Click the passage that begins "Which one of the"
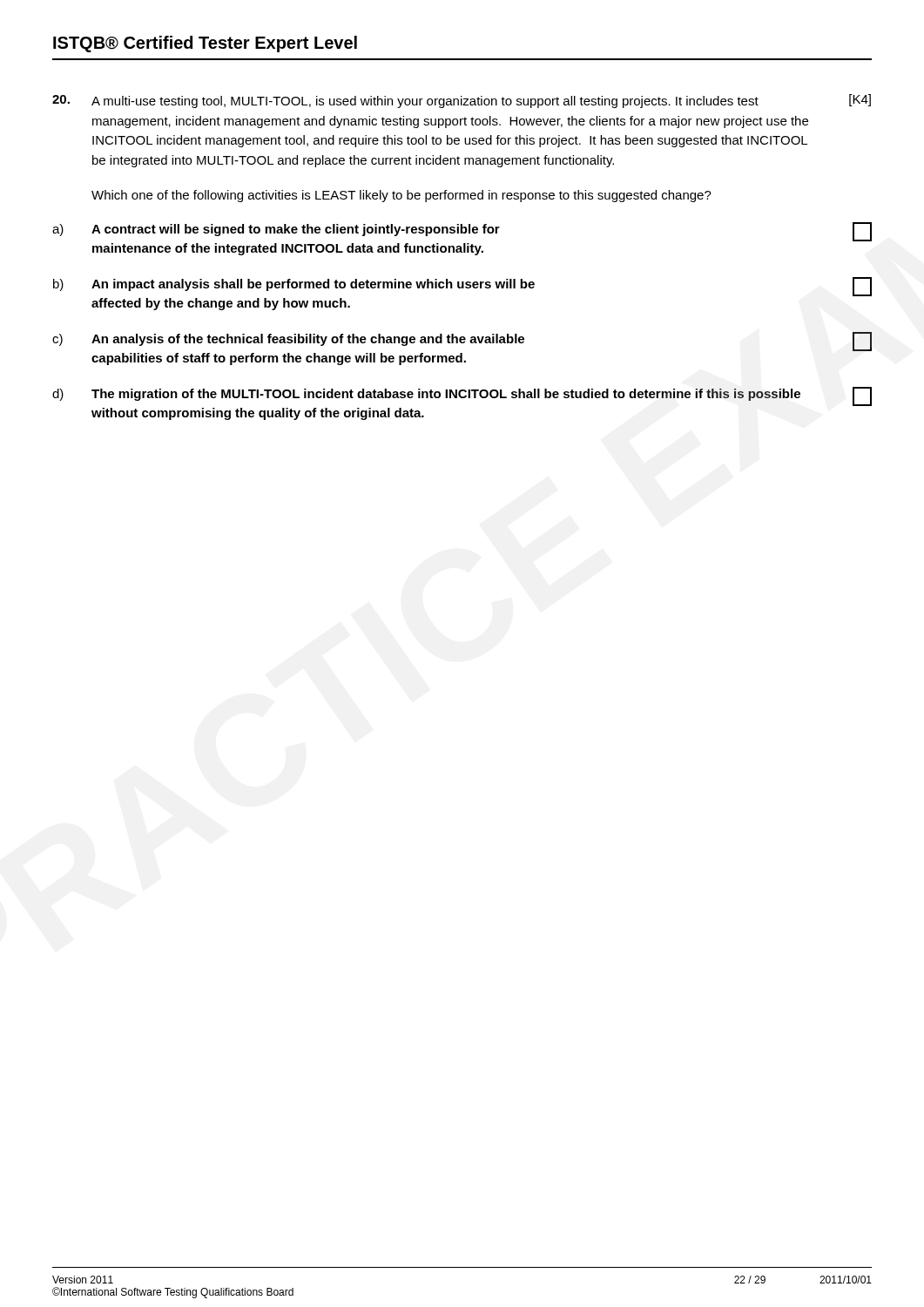The width and height of the screenshot is (924, 1307). click(401, 195)
